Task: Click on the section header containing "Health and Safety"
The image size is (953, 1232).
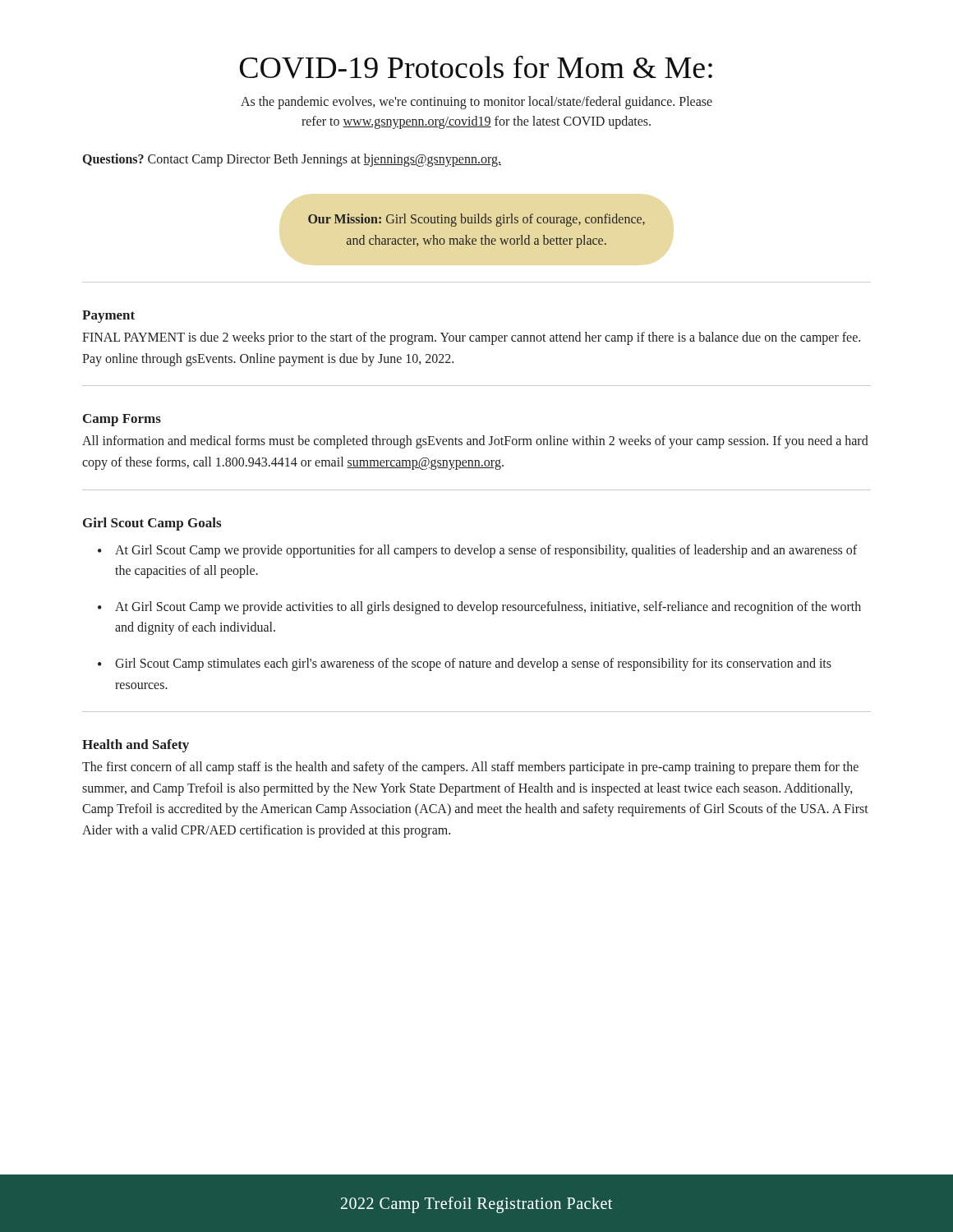Action: 136,745
